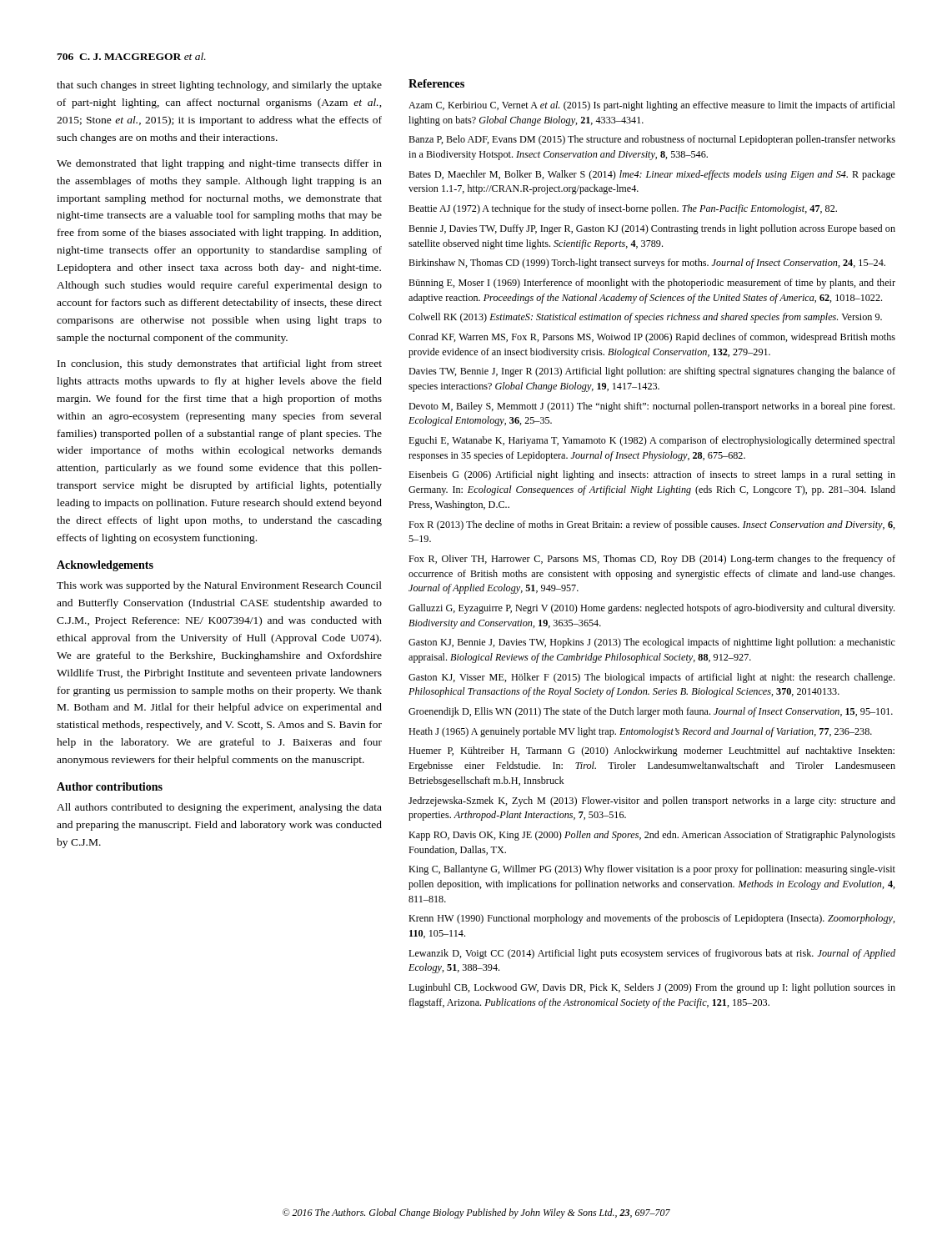This screenshot has width=952, height=1251.
Task: Click on the region starting "Bünning E, Moser I"
Action: (x=652, y=290)
